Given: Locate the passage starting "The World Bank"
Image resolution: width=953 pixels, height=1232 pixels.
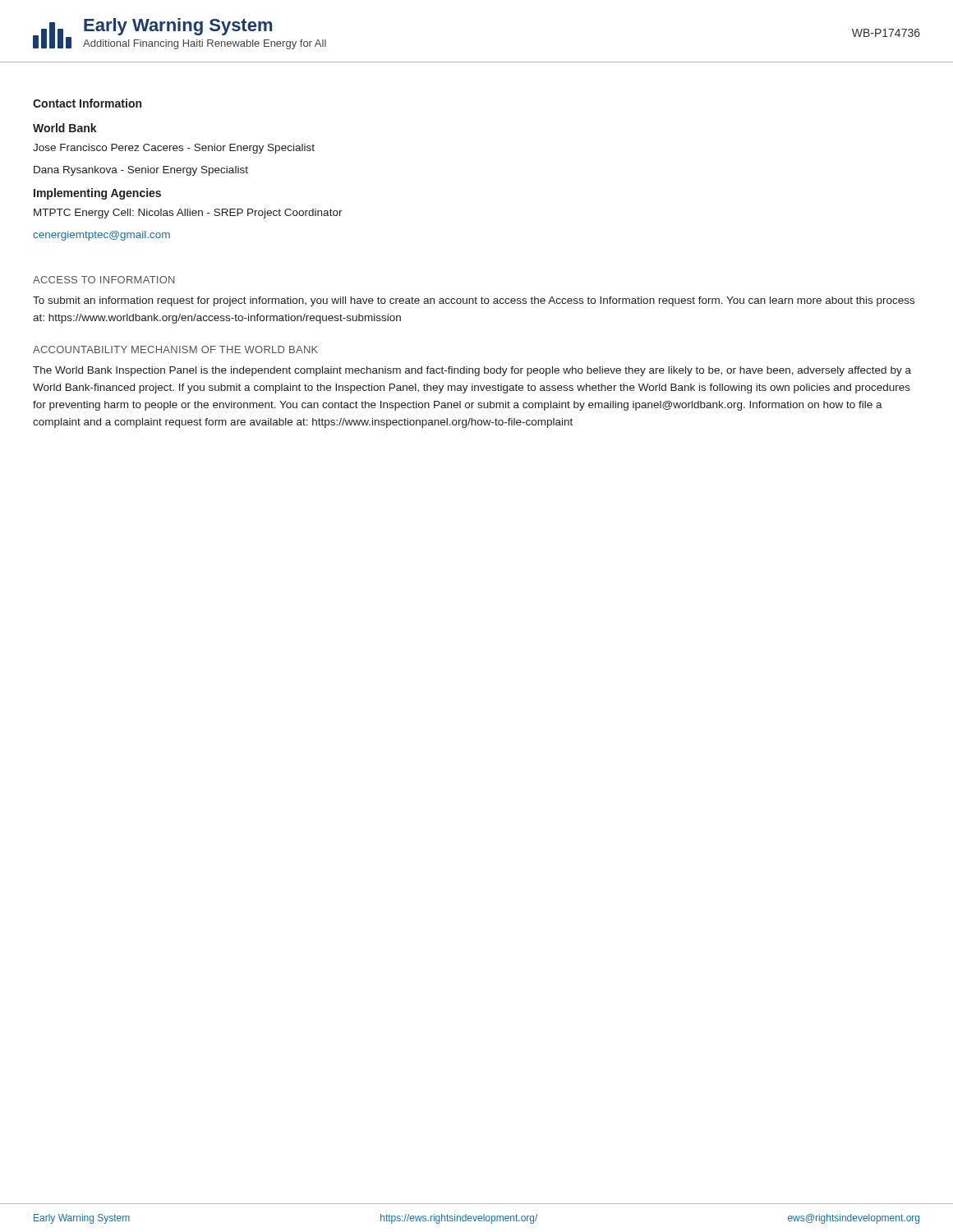Looking at the screenshot, I should click(472, 396).
